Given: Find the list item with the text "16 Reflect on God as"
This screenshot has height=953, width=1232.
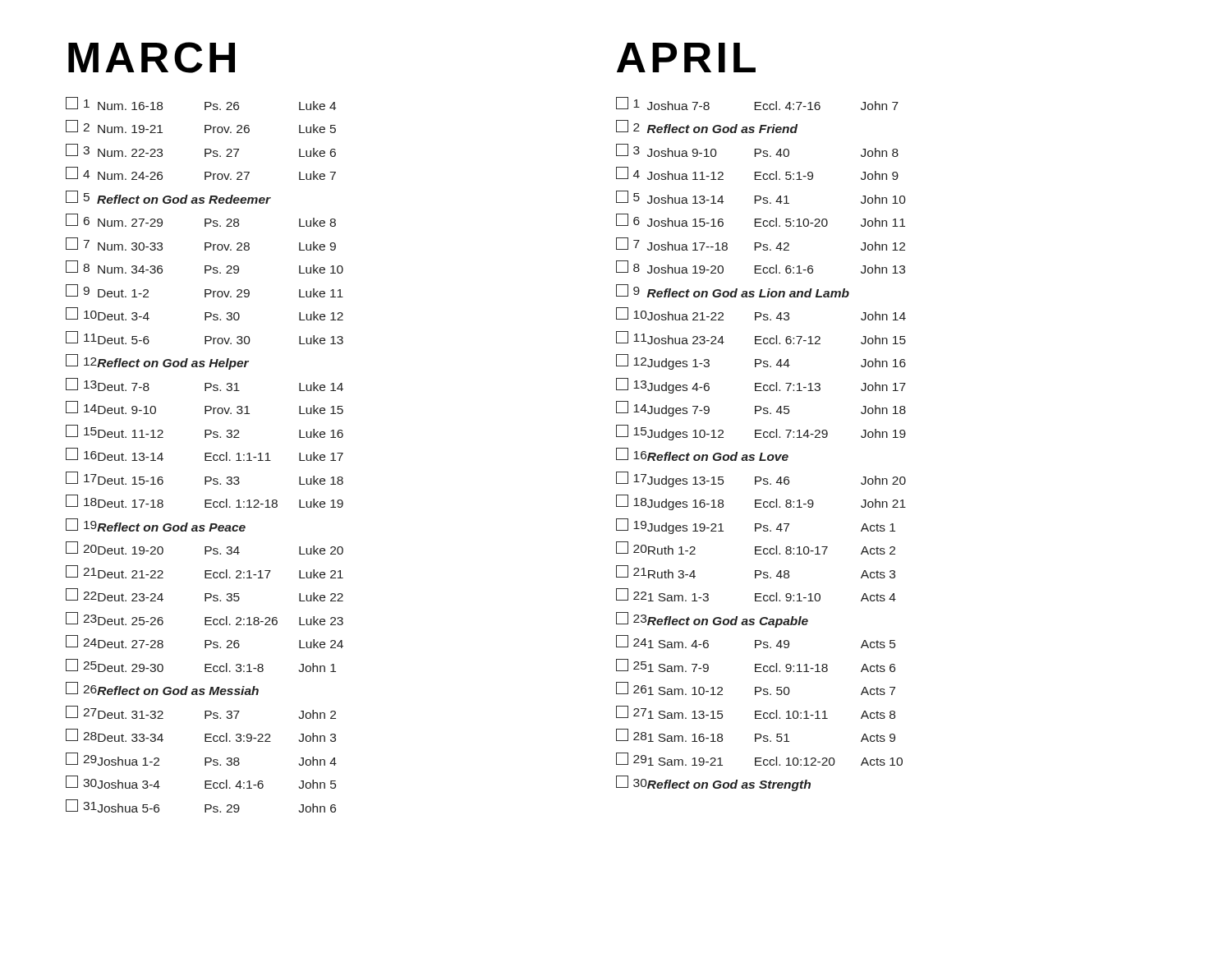Looking at the screenshot, I should pos(702,454).
